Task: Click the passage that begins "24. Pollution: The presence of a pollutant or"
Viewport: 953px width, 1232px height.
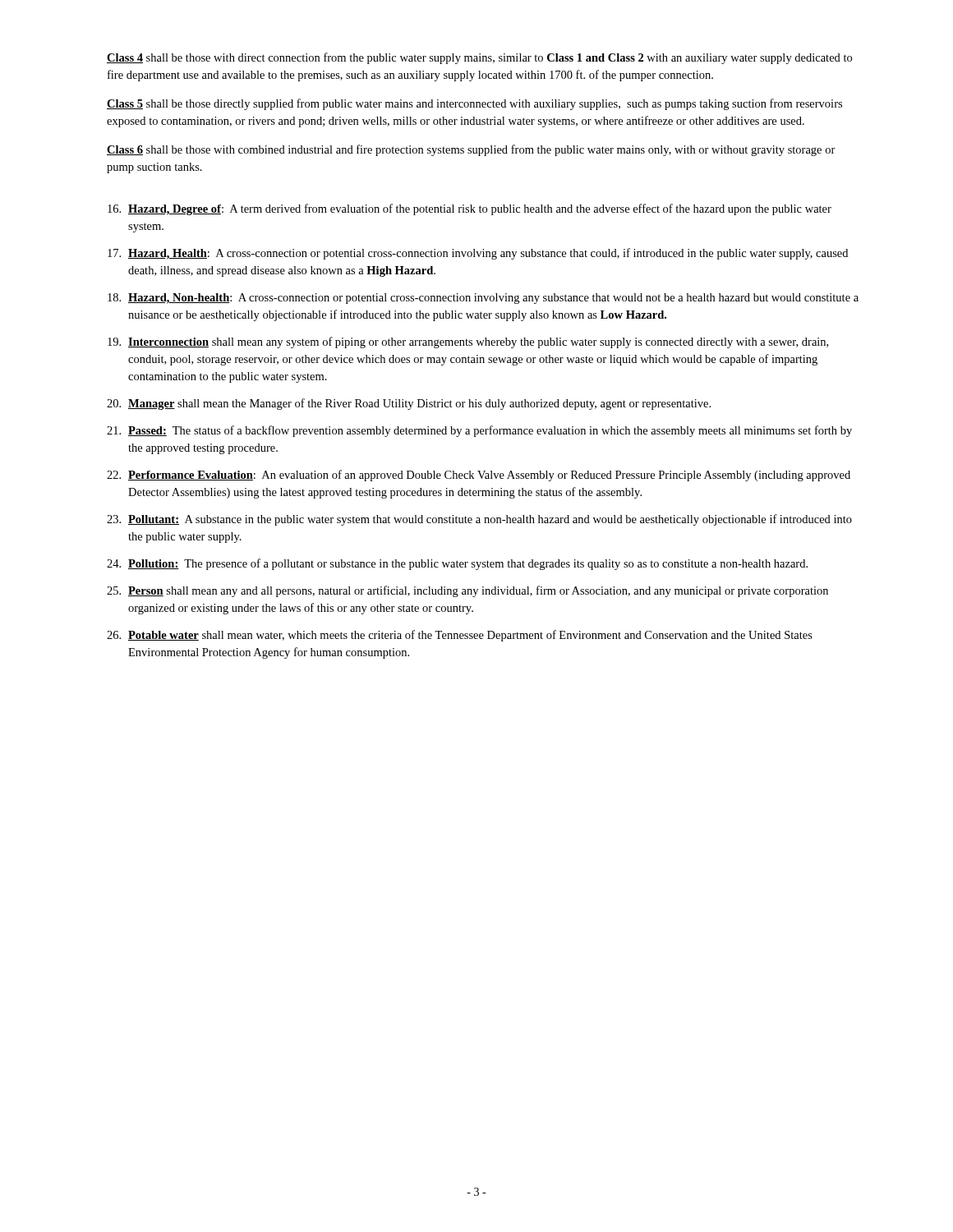Action: coord(476,564)
